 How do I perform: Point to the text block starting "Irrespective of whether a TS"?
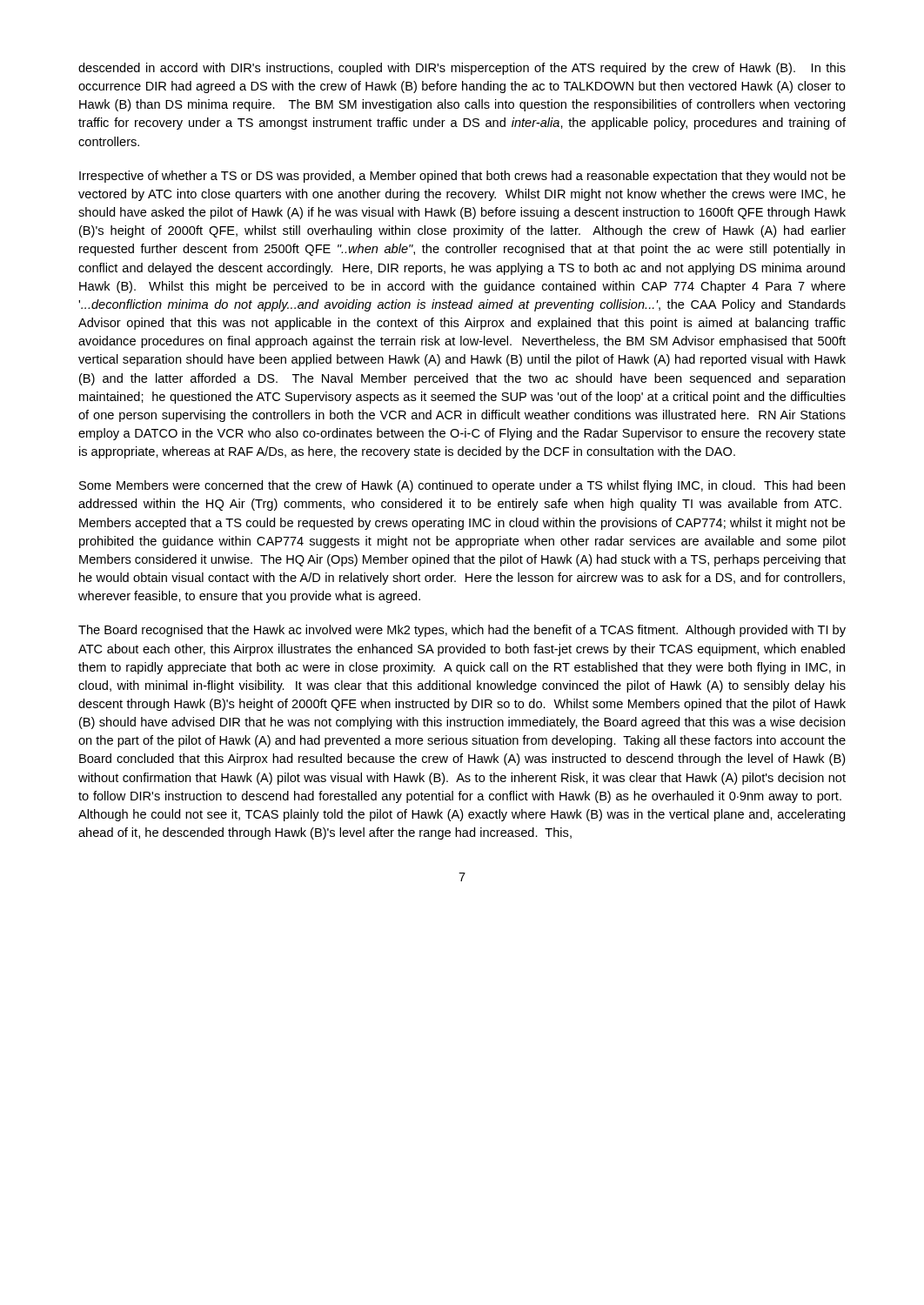462,314
